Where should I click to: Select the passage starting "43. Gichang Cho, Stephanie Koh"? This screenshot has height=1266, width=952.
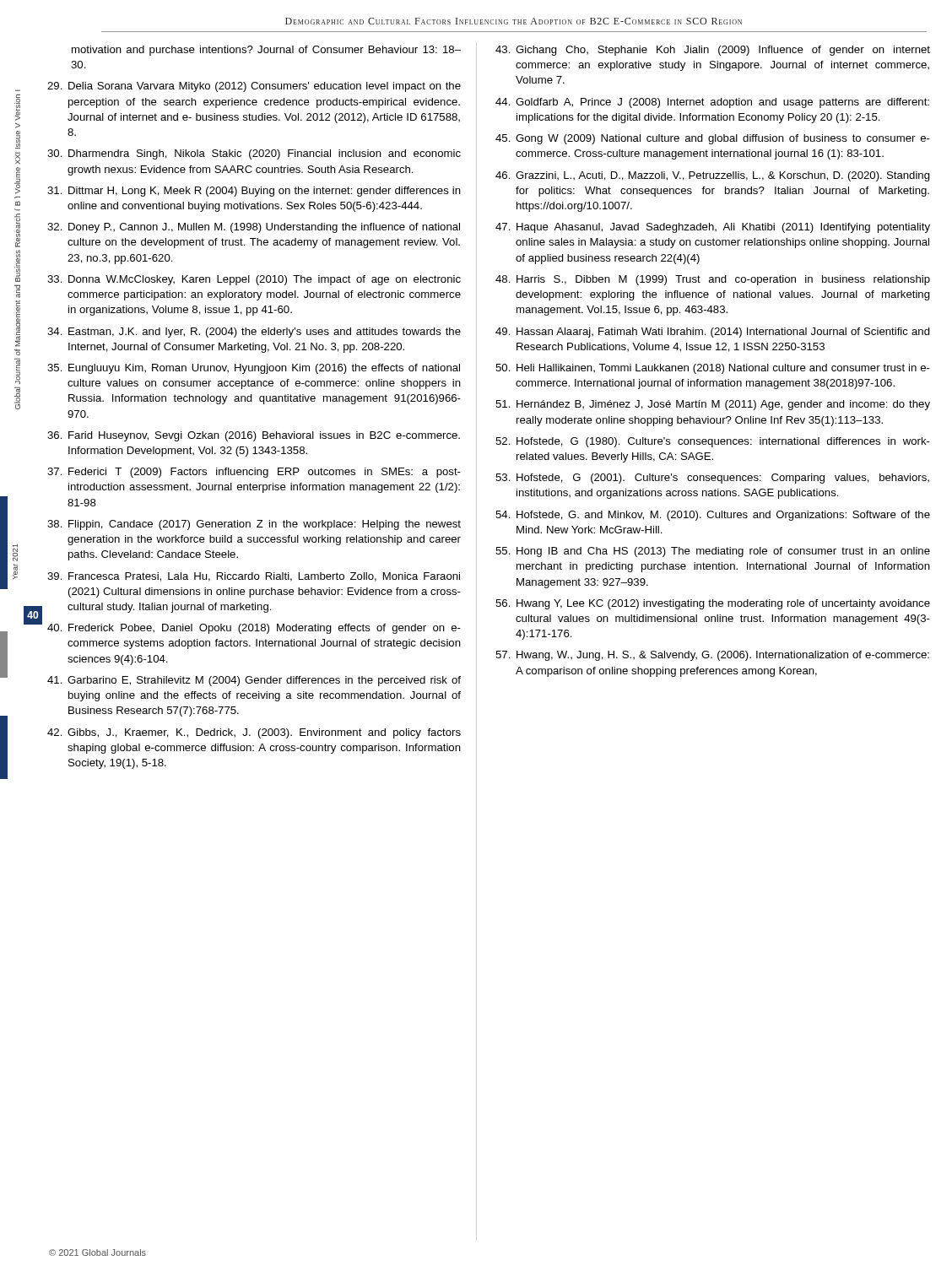coord(713,65)
